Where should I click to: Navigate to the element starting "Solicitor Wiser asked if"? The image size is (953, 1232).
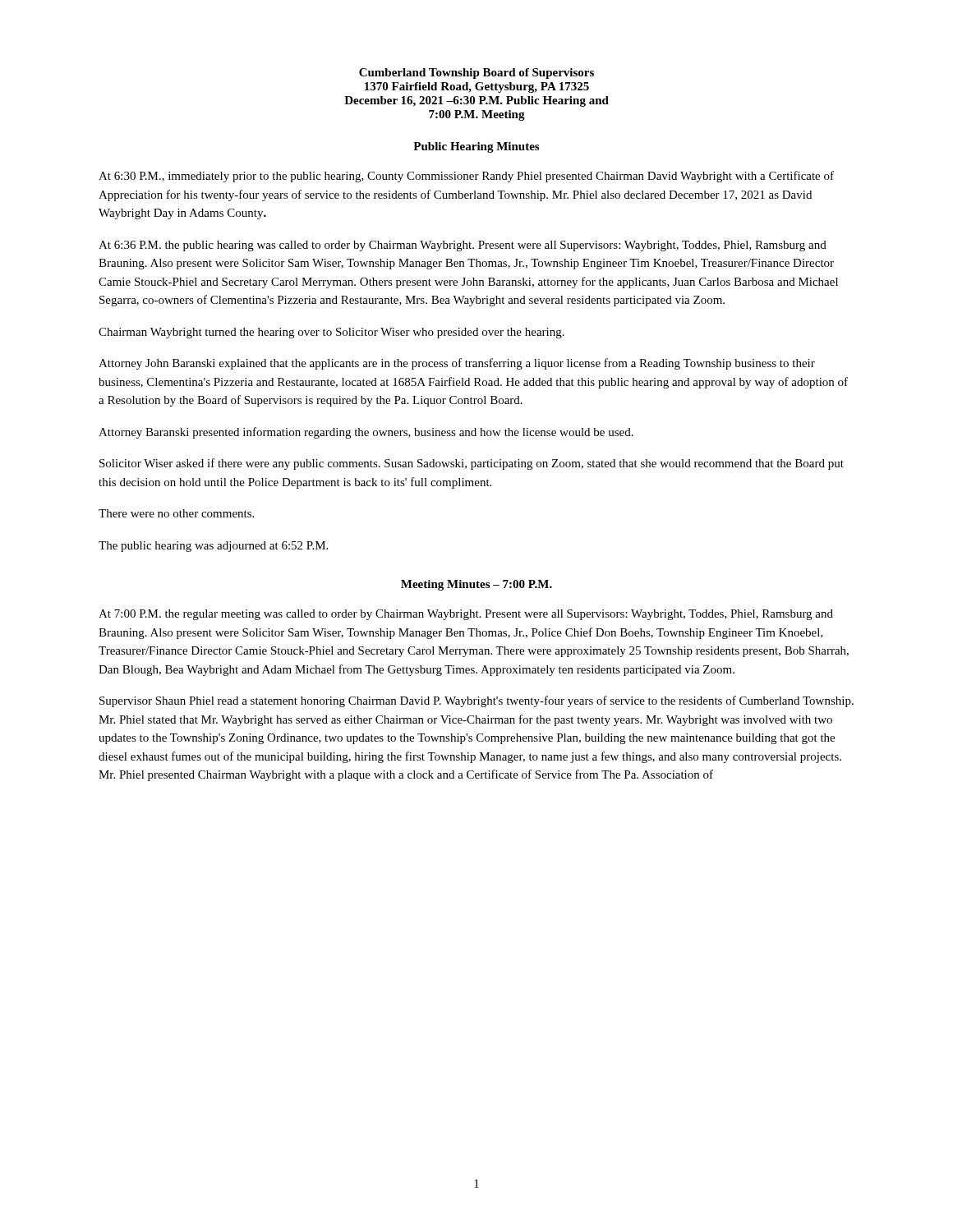471,472
